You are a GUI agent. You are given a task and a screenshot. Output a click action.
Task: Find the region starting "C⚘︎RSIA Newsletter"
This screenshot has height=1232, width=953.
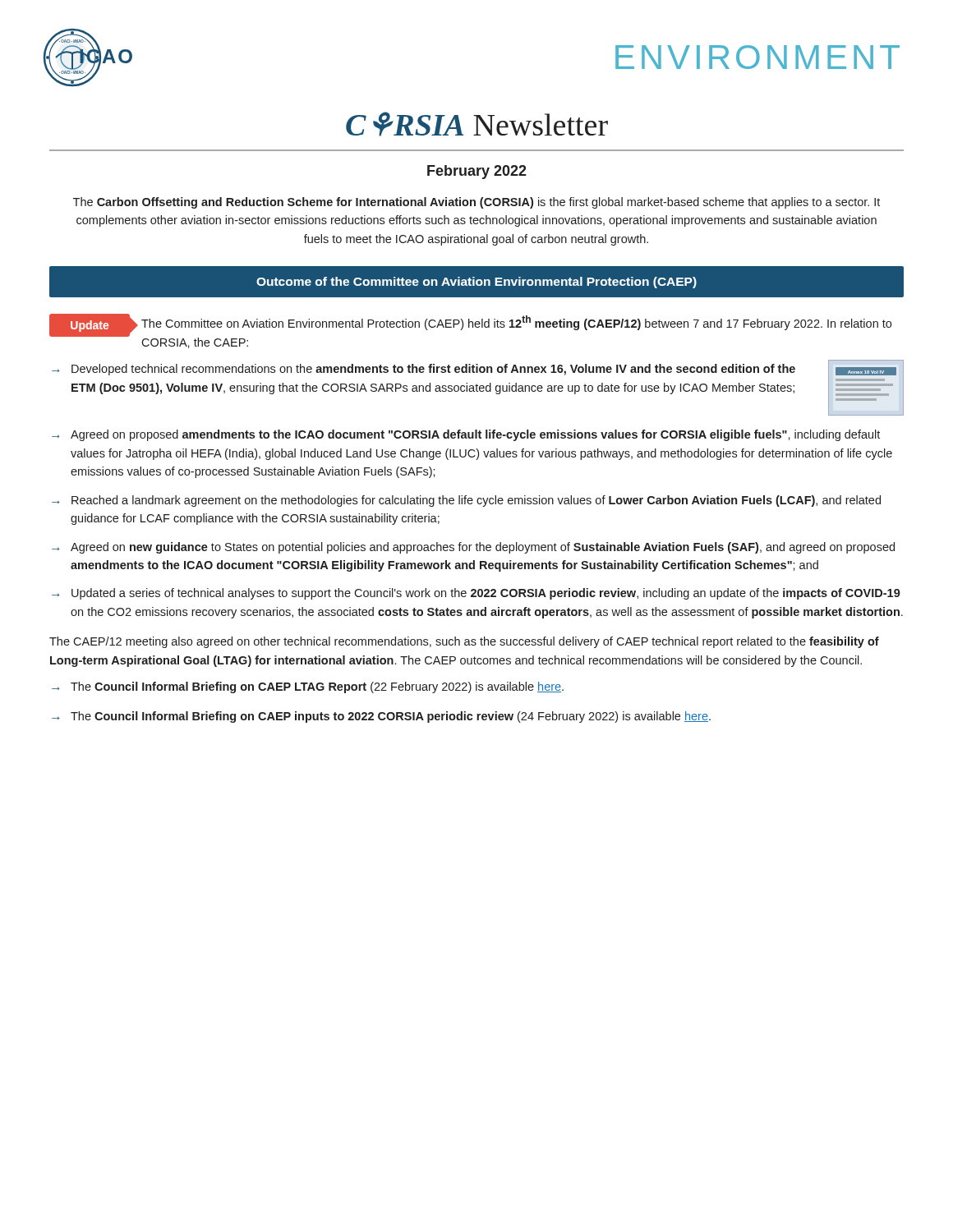tap(476, 125)
